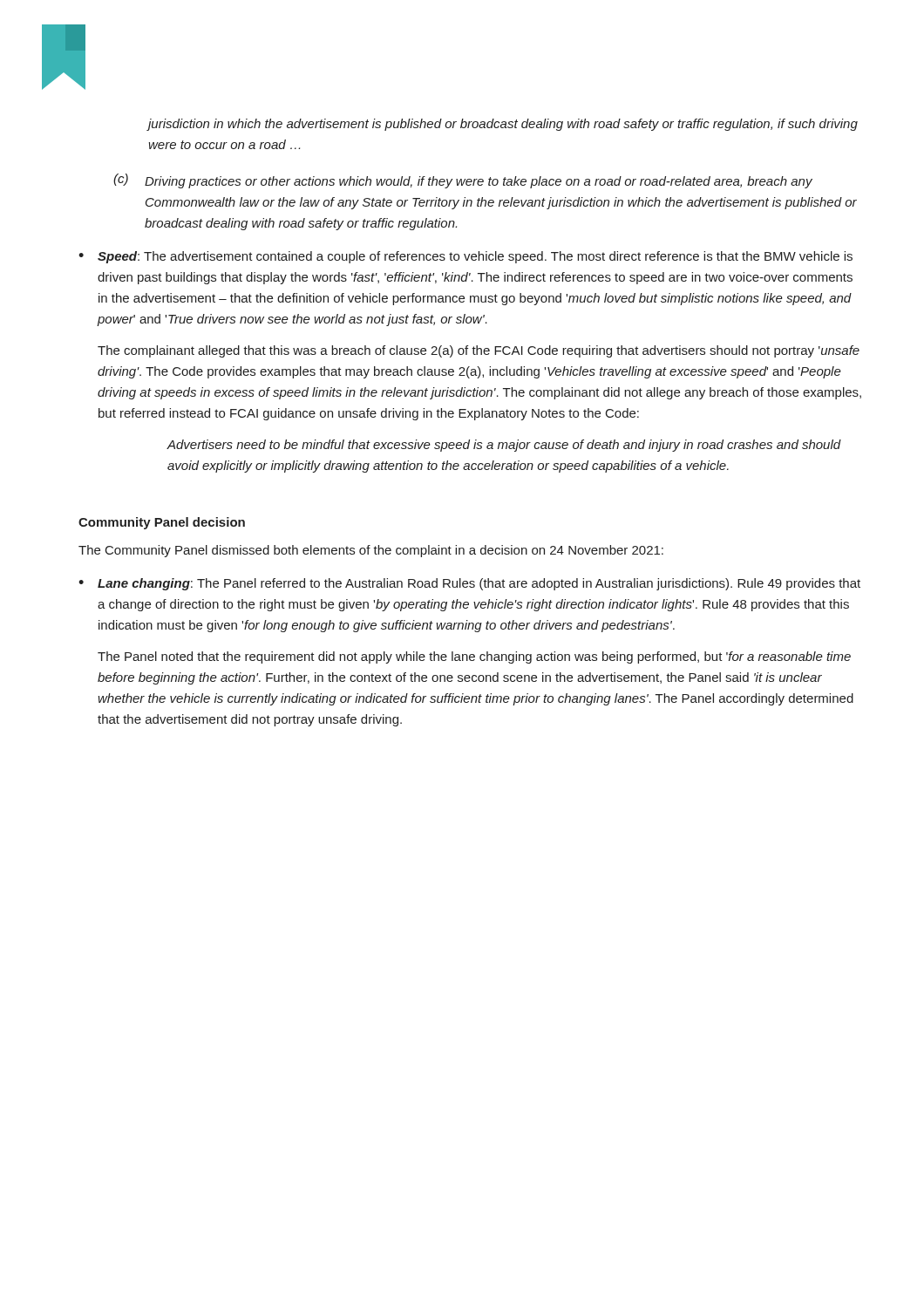Point to the block beginning "(c) Driving practices or"
Viewport: 924px width, 1308px height.
[x=488, y=202]
